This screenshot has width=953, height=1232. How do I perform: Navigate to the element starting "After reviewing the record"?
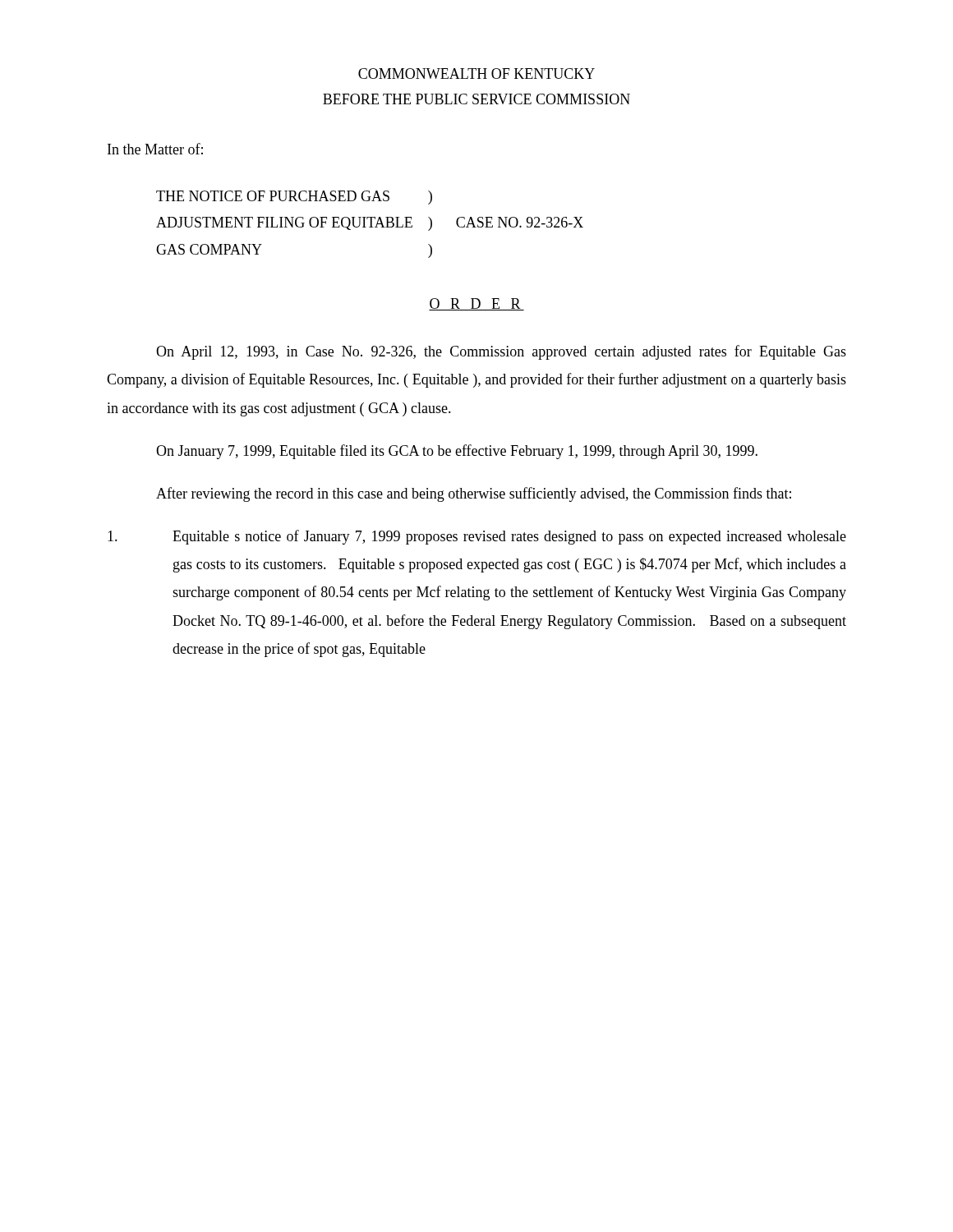point(474,494)
